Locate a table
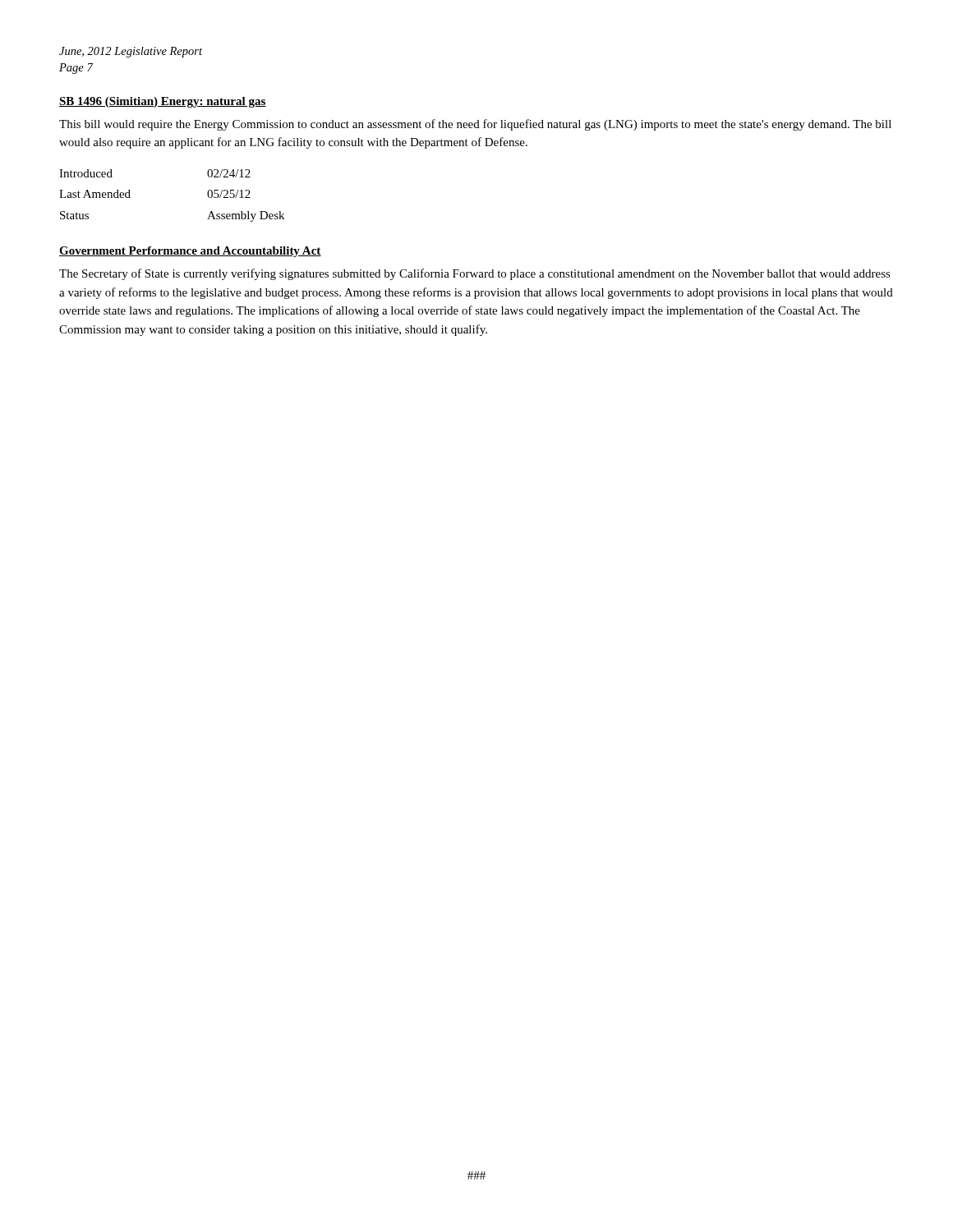 click(476, 195)
